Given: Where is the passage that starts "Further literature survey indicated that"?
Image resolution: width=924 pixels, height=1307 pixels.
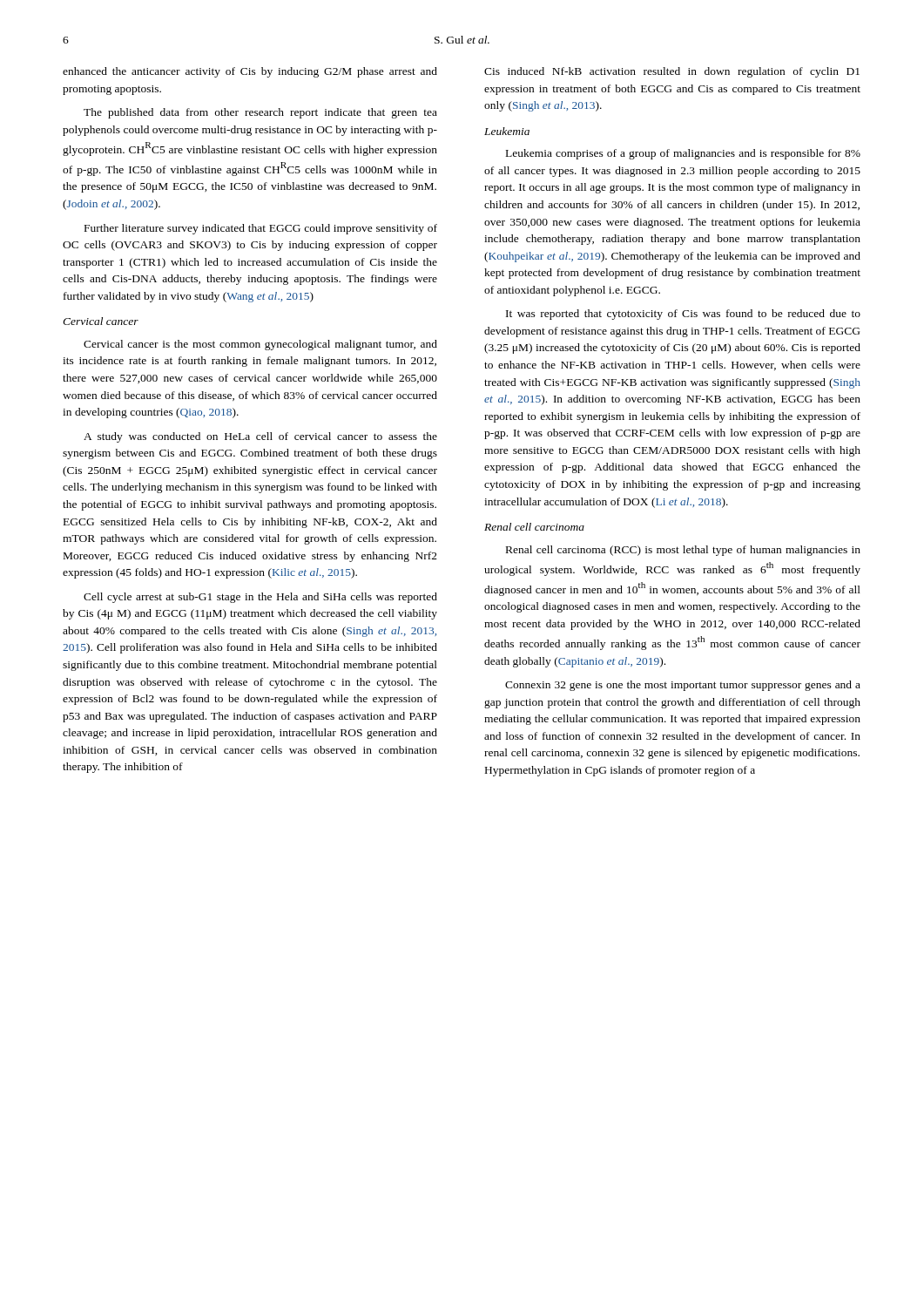Looking at the screenshot, I should [250, 262].
